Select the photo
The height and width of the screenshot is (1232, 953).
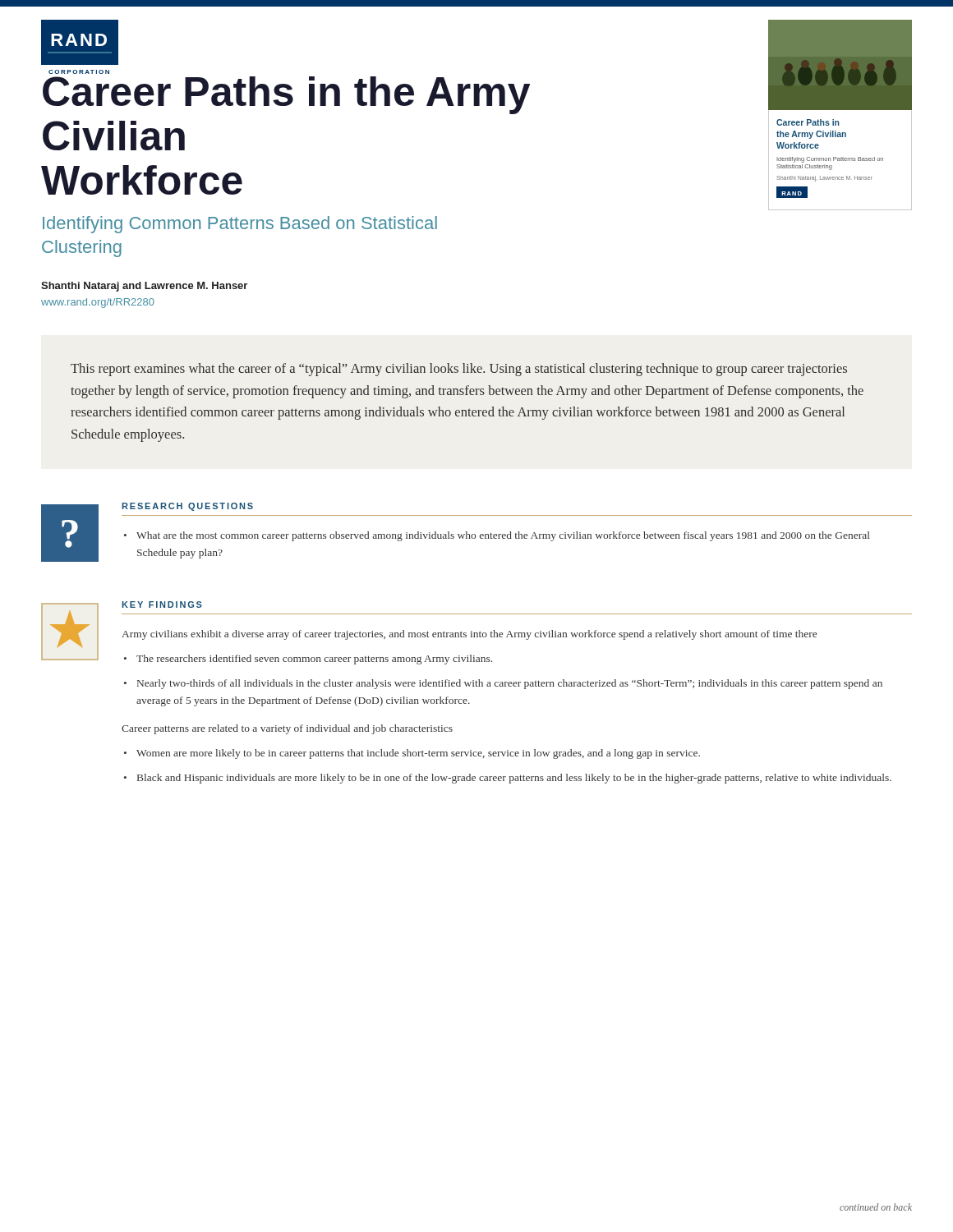[840, 115]
